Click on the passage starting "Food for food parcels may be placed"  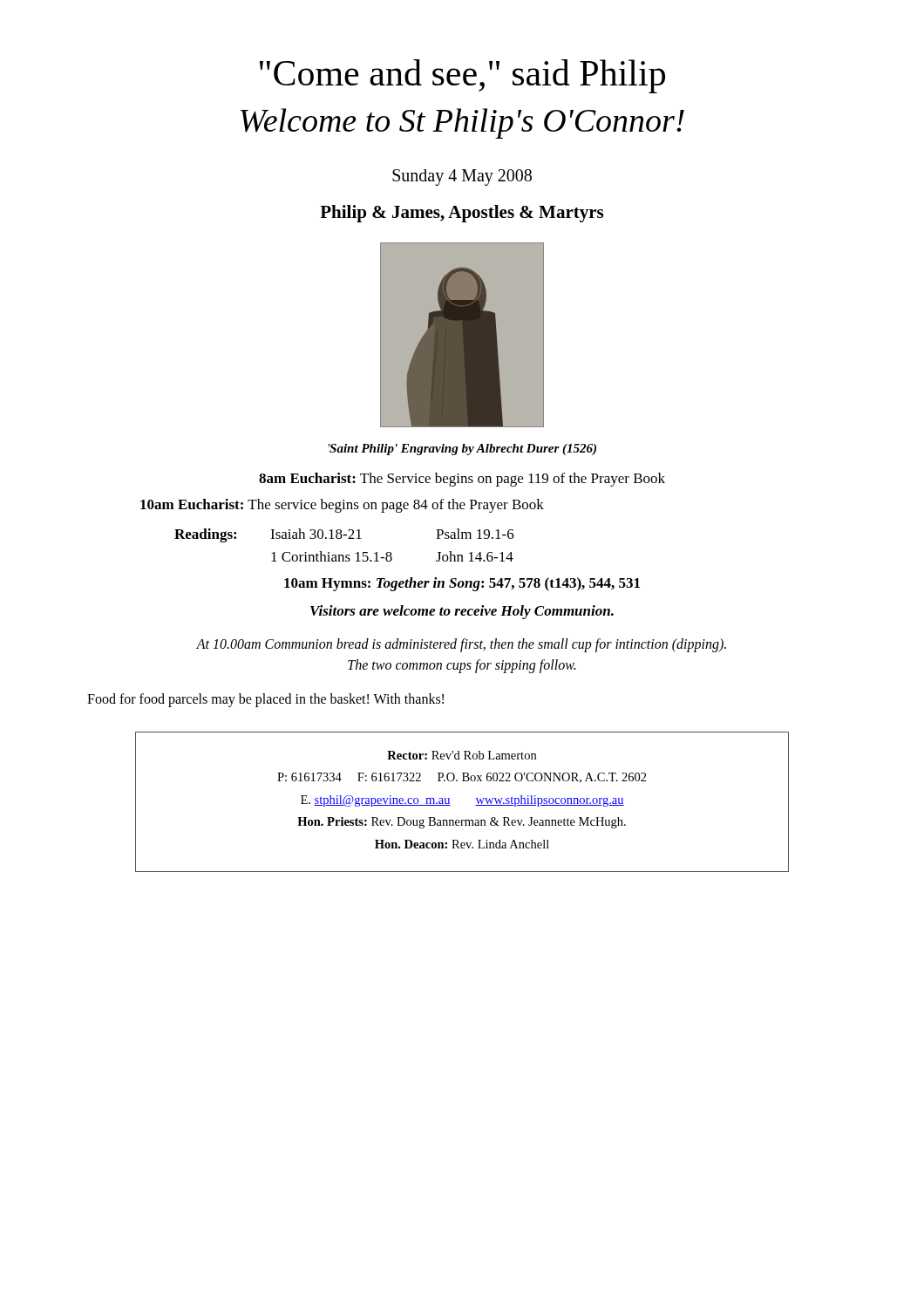266,699
